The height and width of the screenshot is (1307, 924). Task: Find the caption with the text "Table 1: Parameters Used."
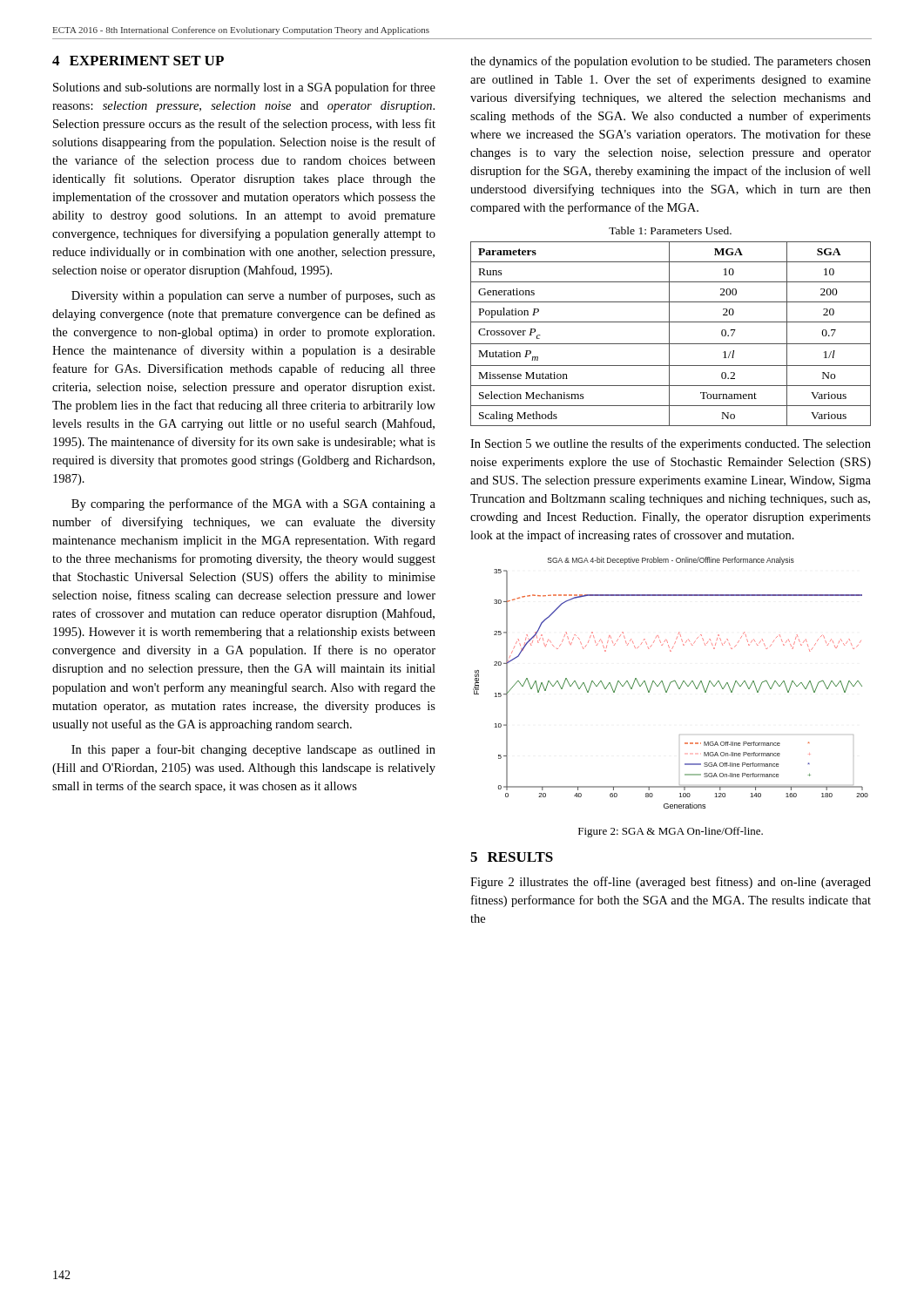point(671,231)
